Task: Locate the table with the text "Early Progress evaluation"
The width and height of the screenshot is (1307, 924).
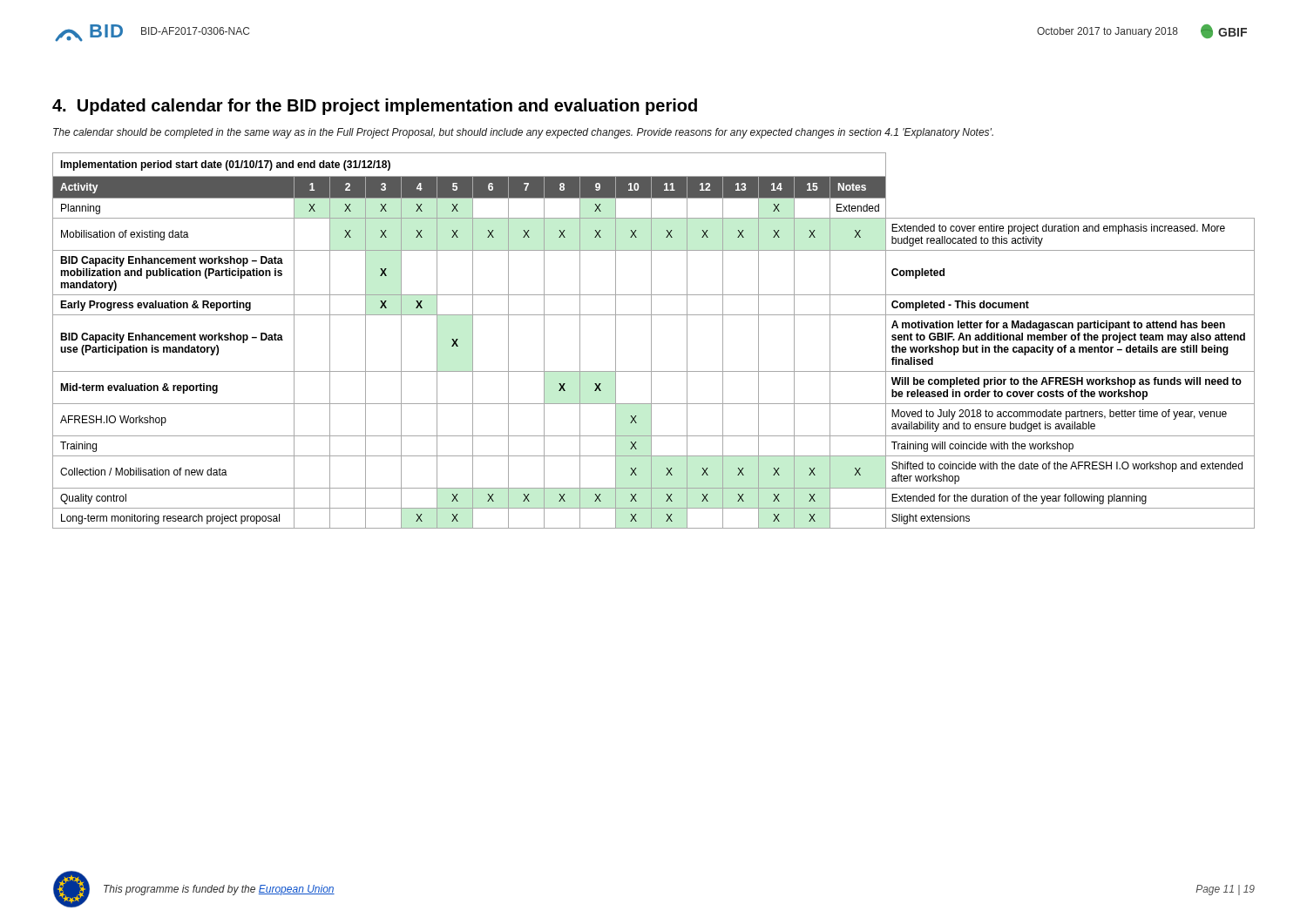Action: coord(654,340)
